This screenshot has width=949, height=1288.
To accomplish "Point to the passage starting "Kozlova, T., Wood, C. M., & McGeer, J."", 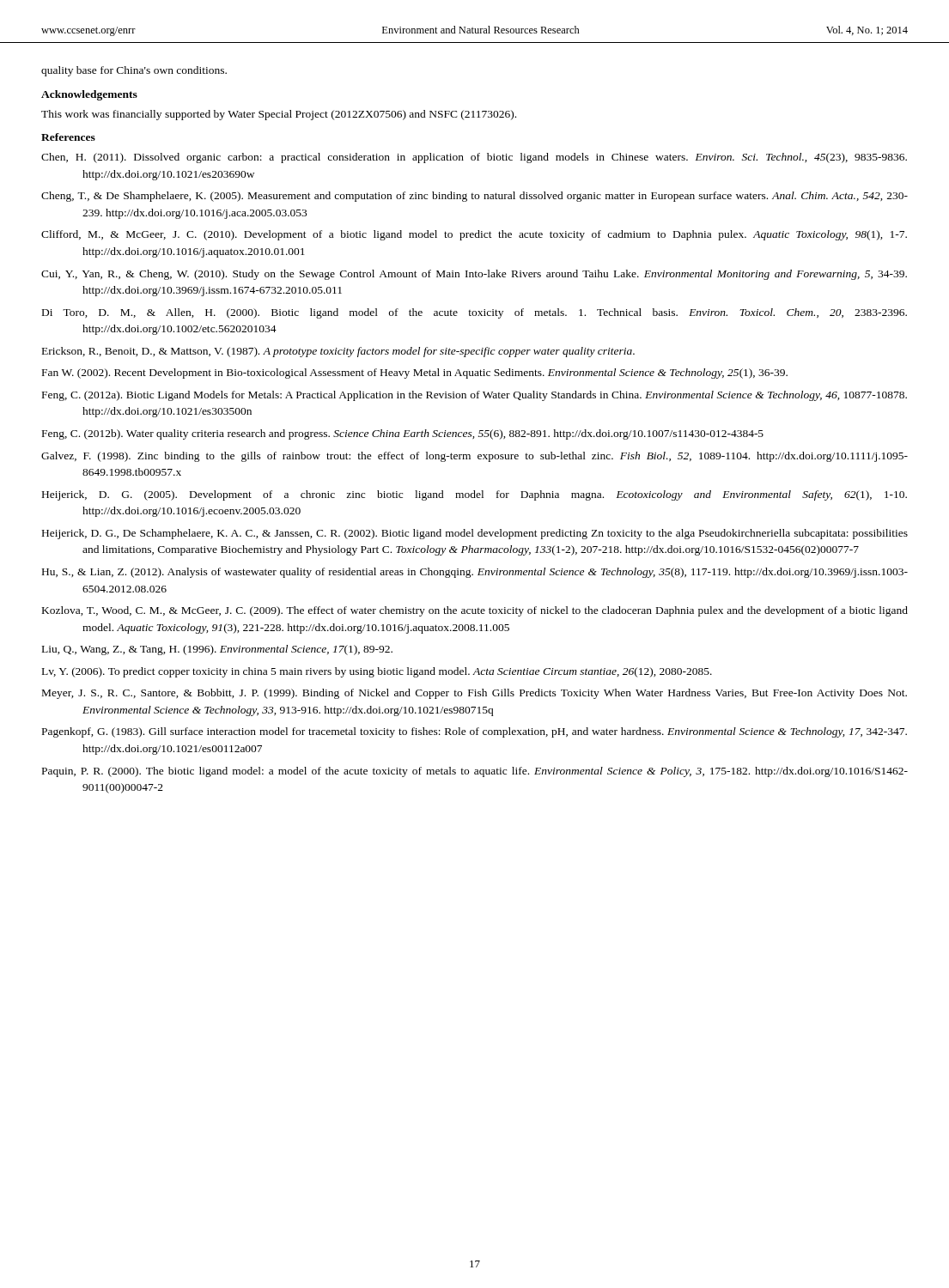I will (x=474, y=619).
